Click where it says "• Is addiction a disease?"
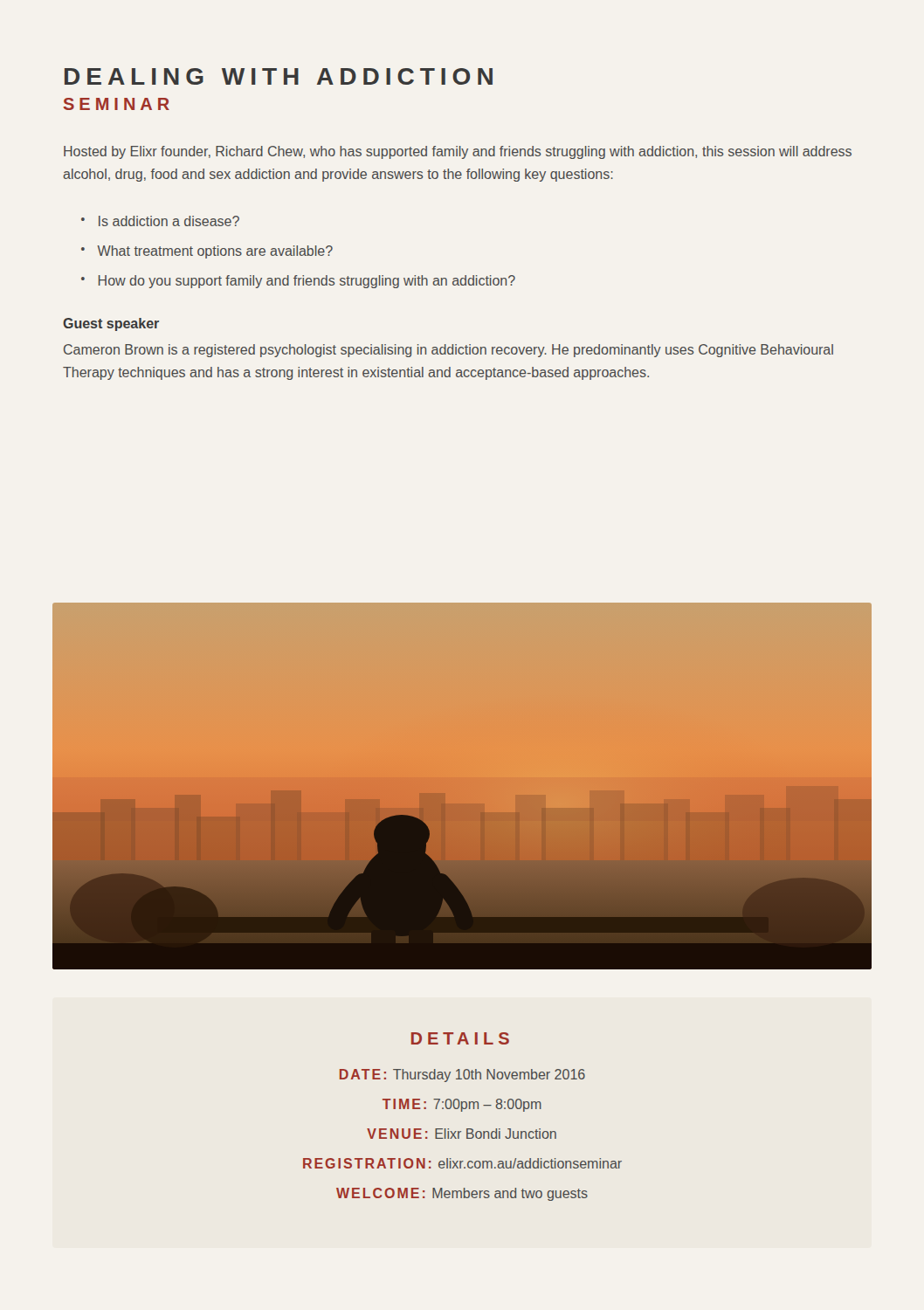 click(x=160, y=222)
